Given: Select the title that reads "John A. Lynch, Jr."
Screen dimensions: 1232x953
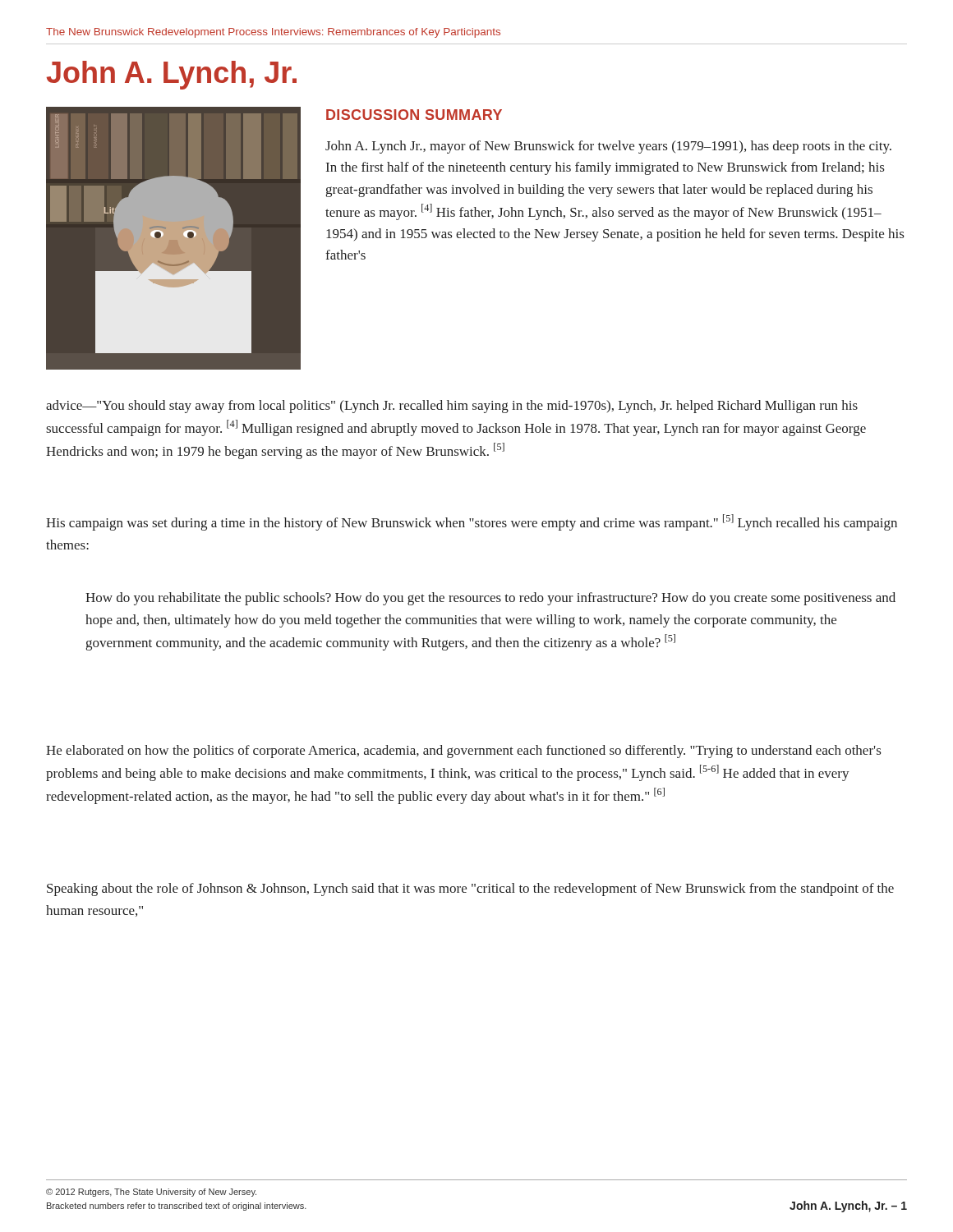Looking at the screenshot, I should click(172, 73).
